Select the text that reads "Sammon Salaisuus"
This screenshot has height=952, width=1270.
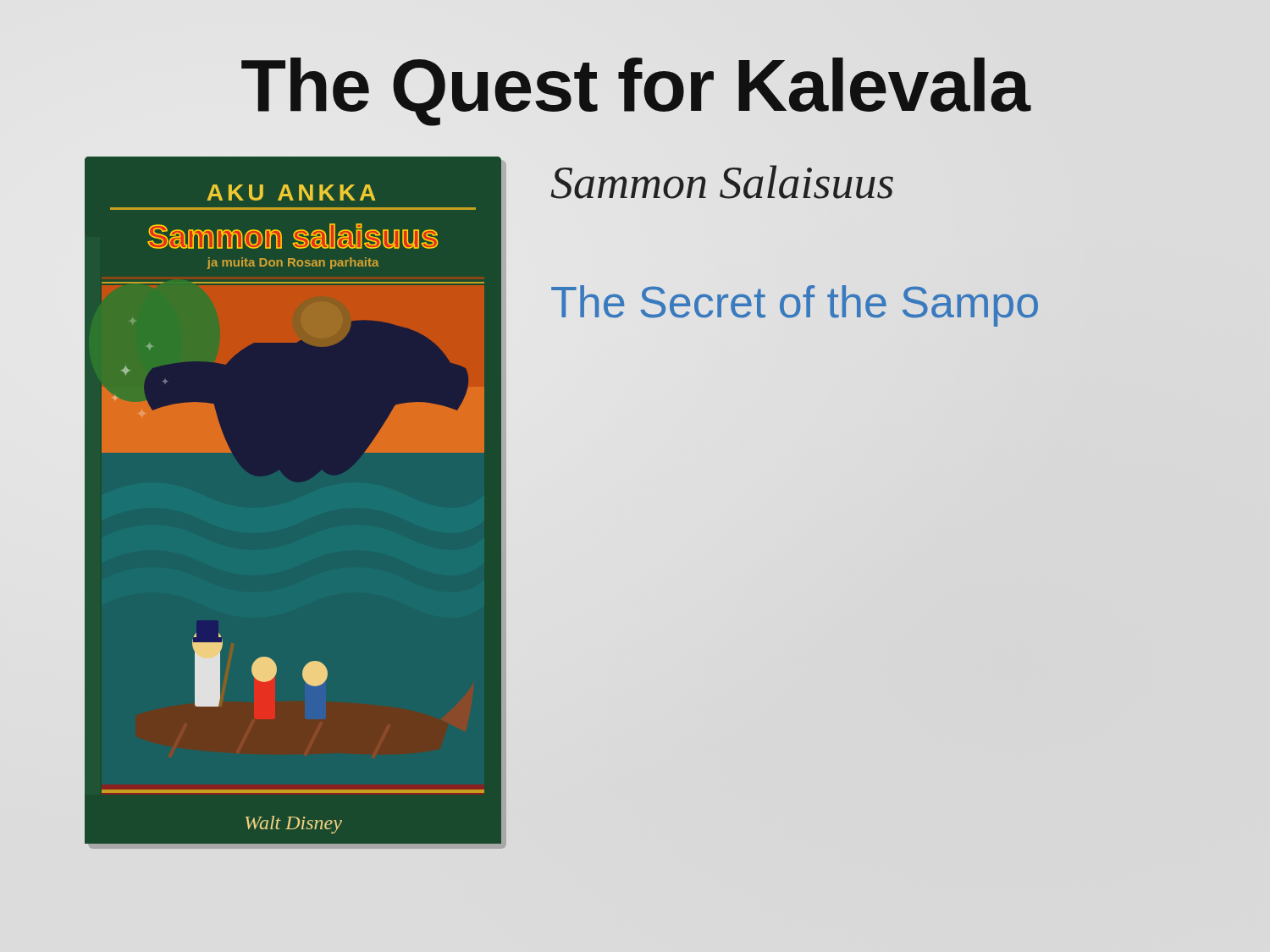(x=722, y=183)
